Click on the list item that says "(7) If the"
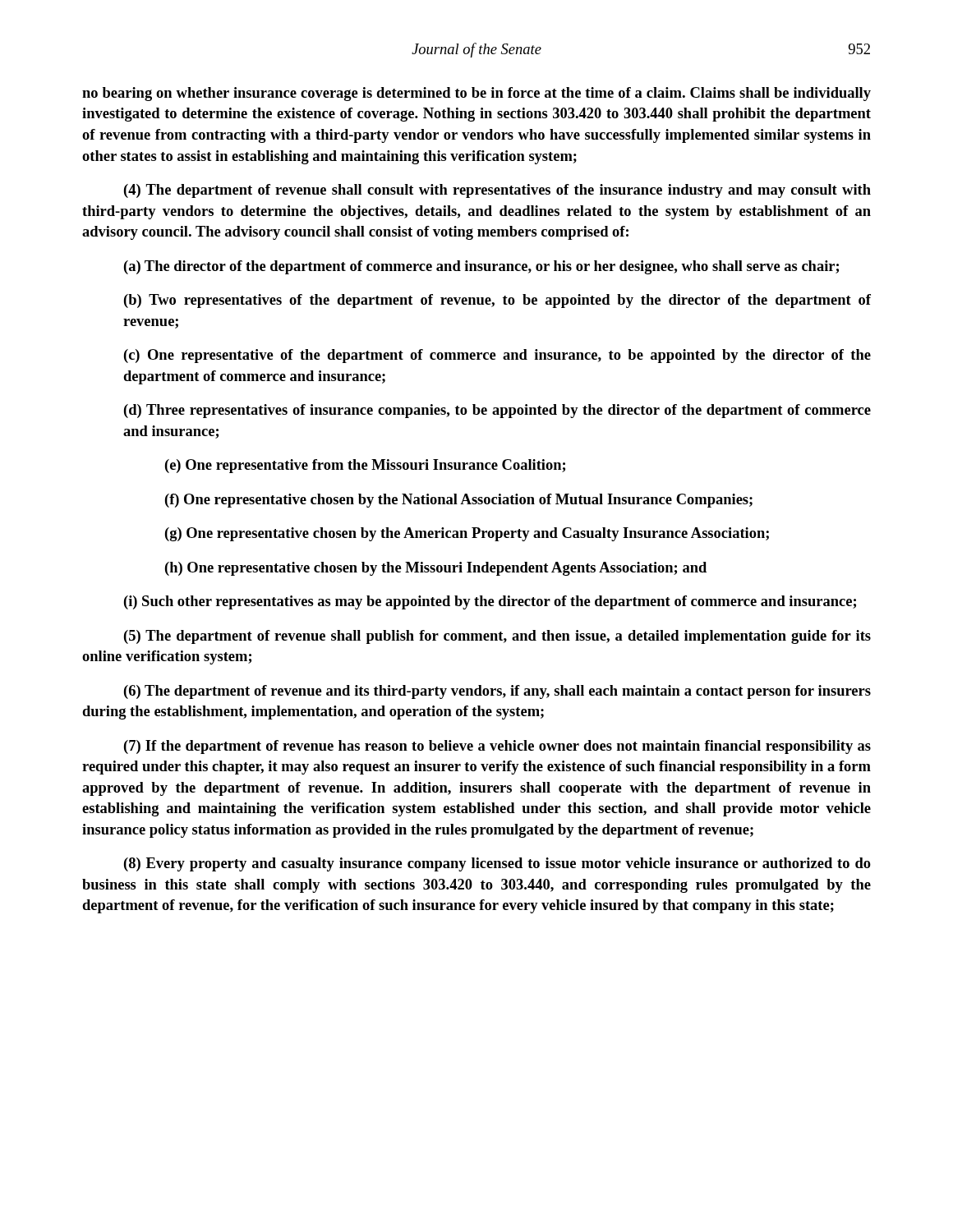Screen dimensions: 1232x953 click(476, 788)
